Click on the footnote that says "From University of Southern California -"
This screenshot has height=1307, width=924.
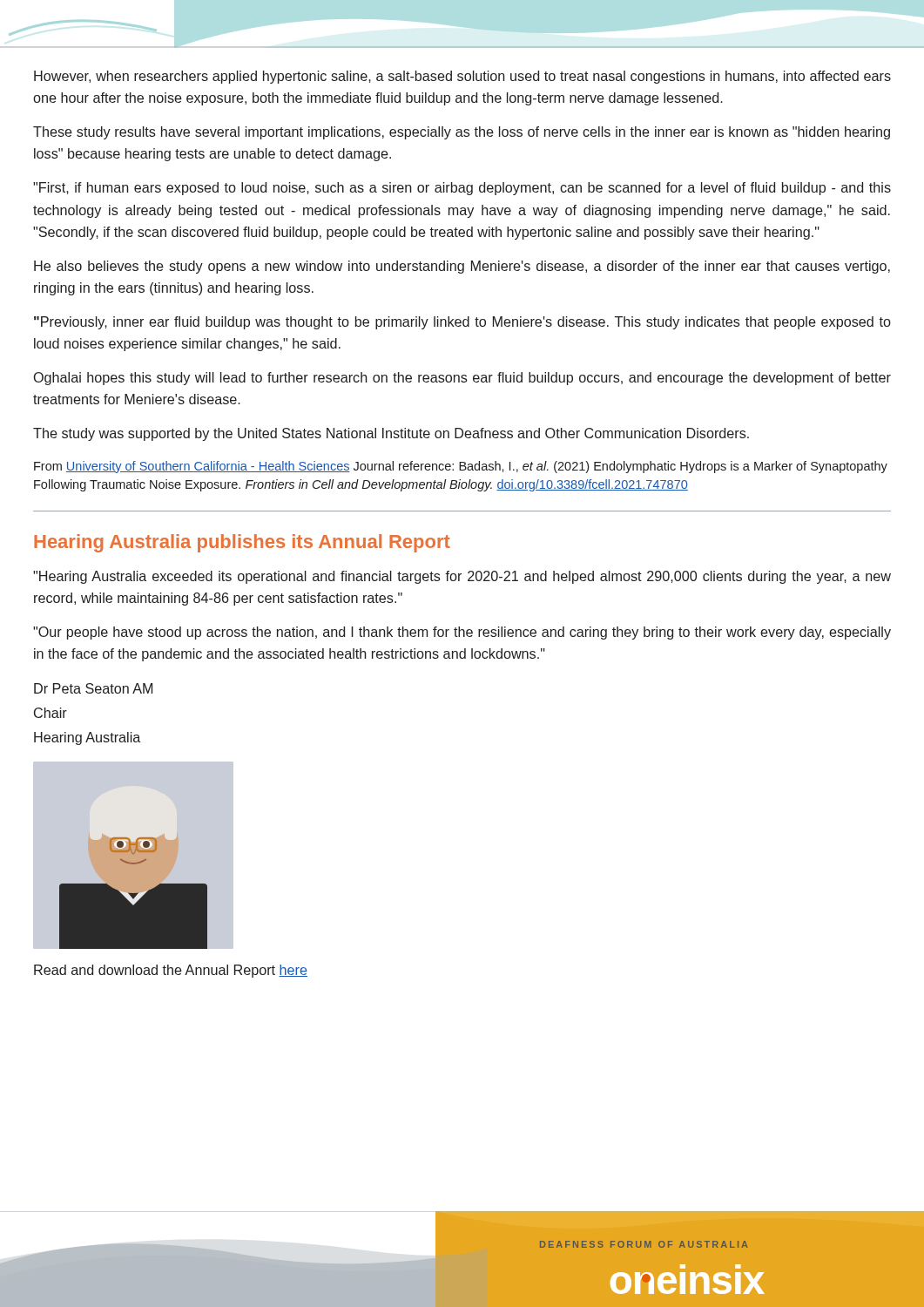click(460, 475)
